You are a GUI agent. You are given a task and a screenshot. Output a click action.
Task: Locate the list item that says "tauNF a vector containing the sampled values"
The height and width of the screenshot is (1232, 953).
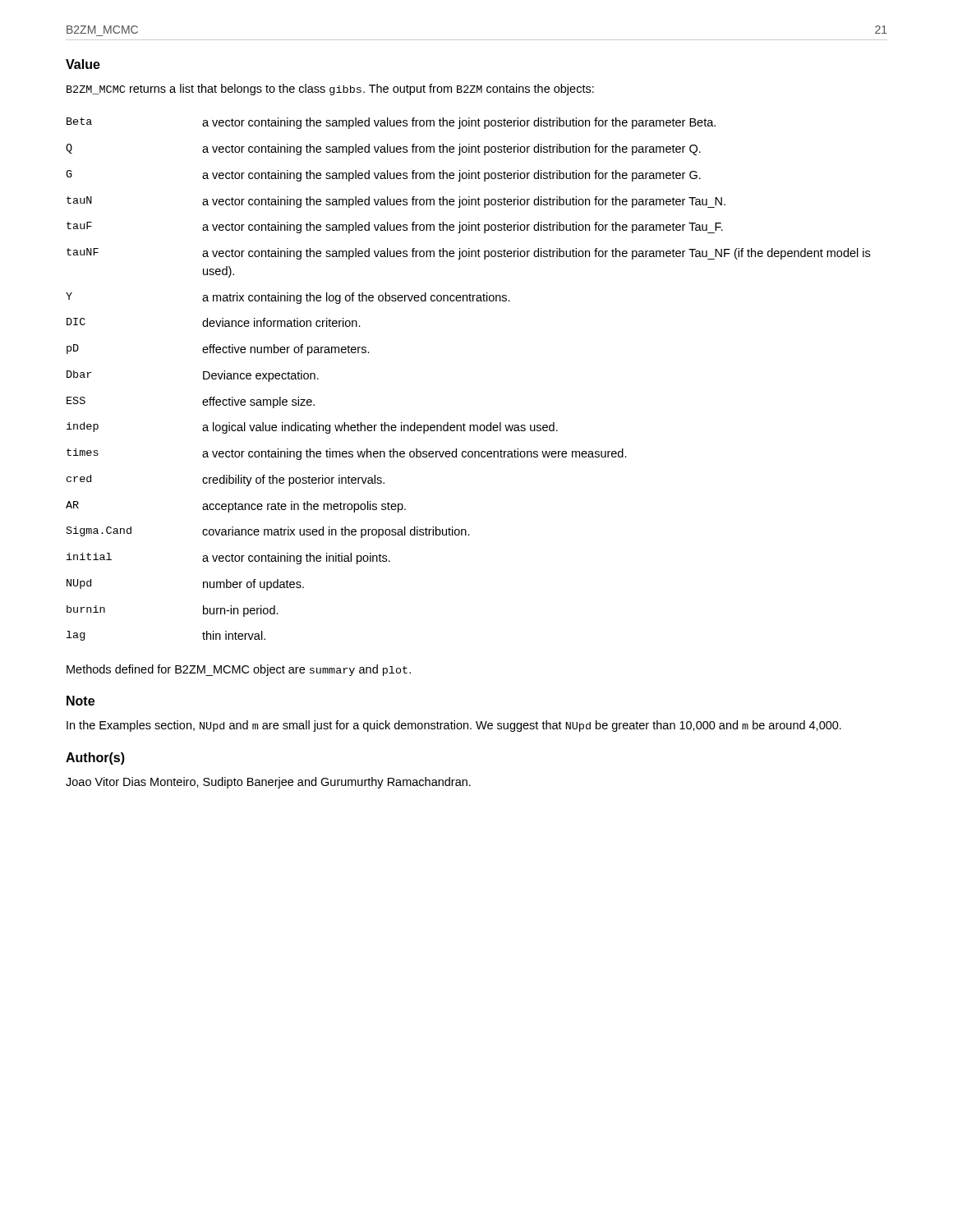476,263
